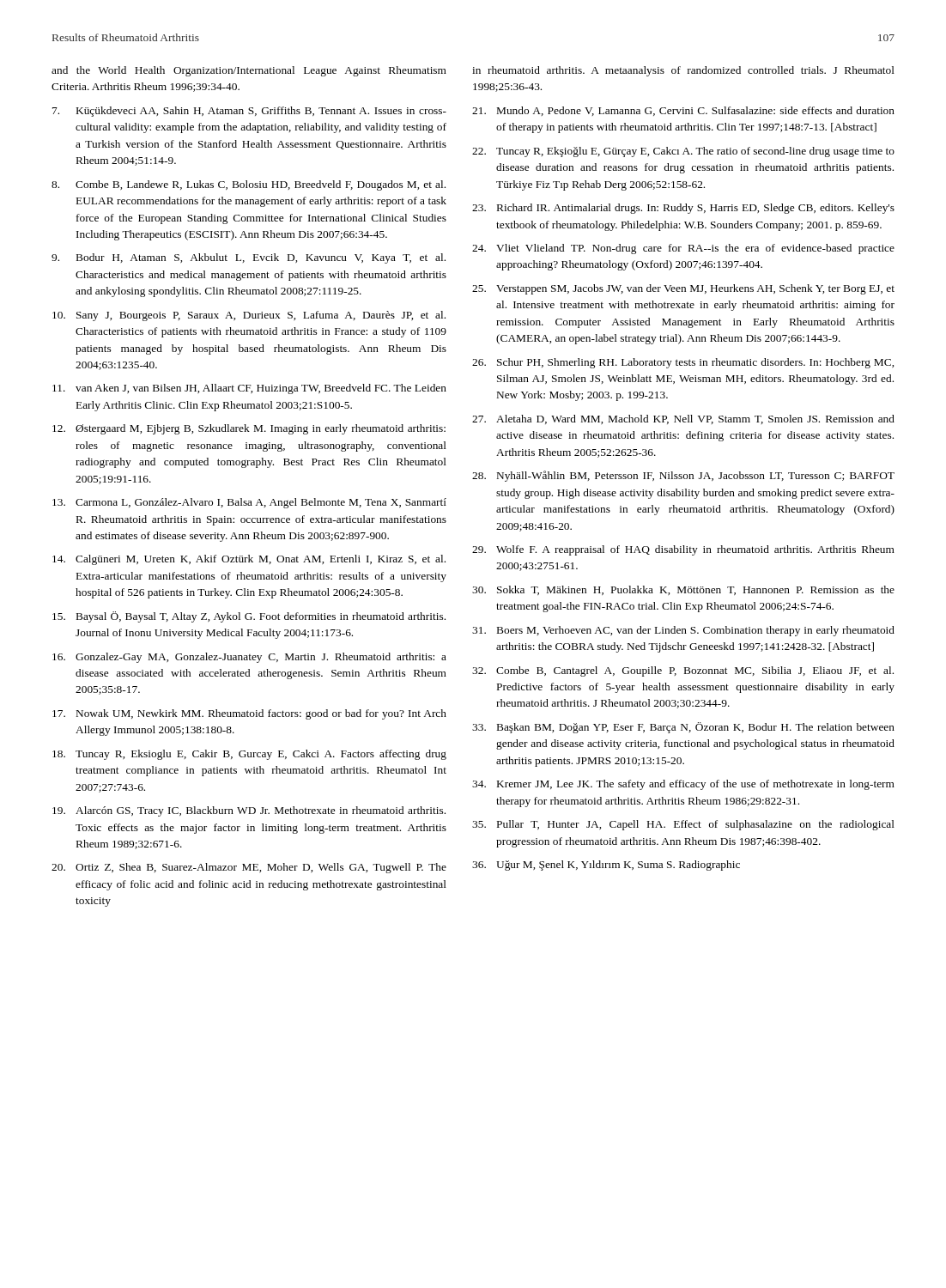Find the block on this page that starts "21. Mundo A, Pedone V, Lamanna G, Cervini"
Image resolution: width=946 pixels, height=1288 pixels.
tap(683, 119)
